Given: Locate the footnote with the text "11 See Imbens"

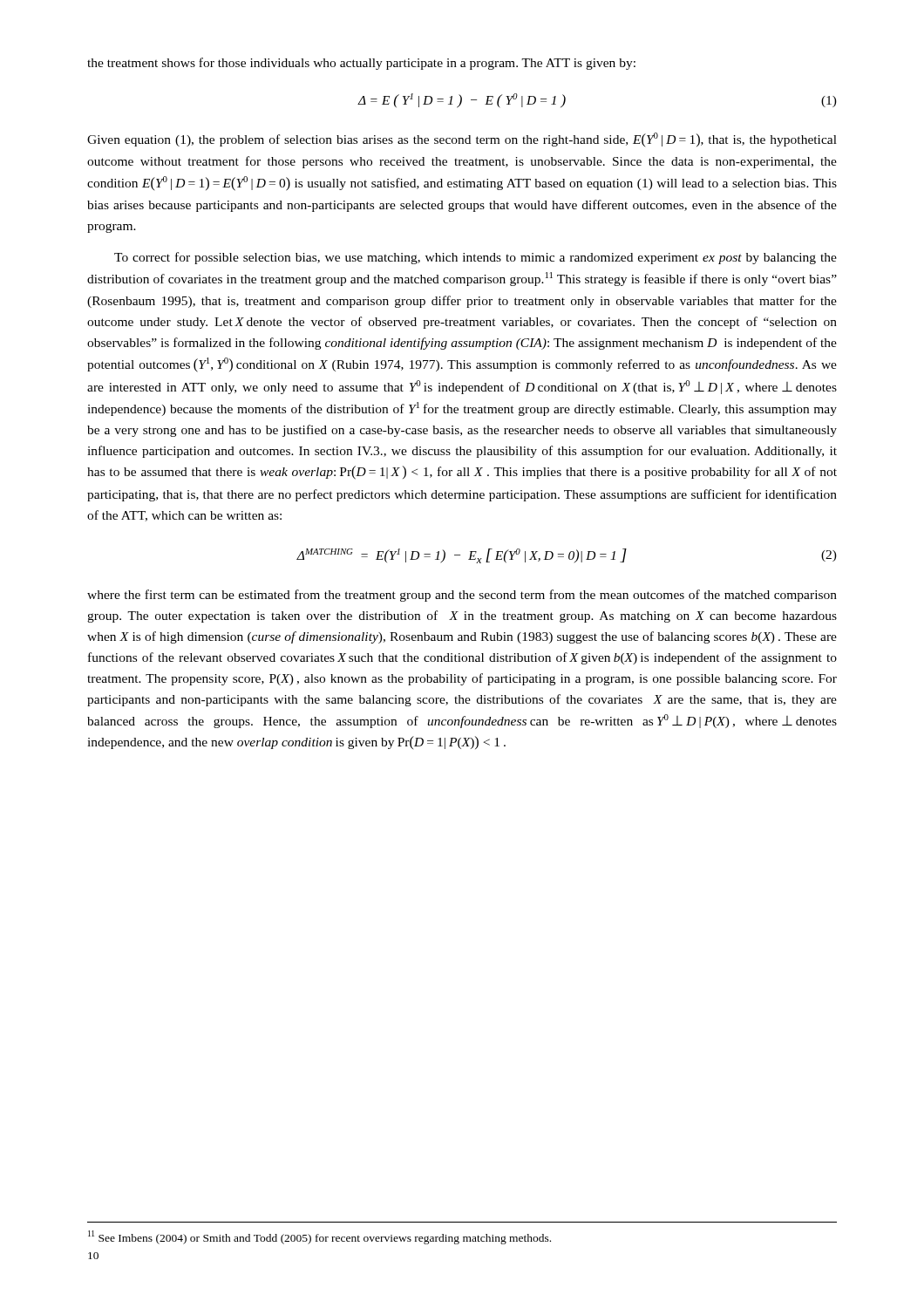Looking at the screenshot, I should [320, 1246].
